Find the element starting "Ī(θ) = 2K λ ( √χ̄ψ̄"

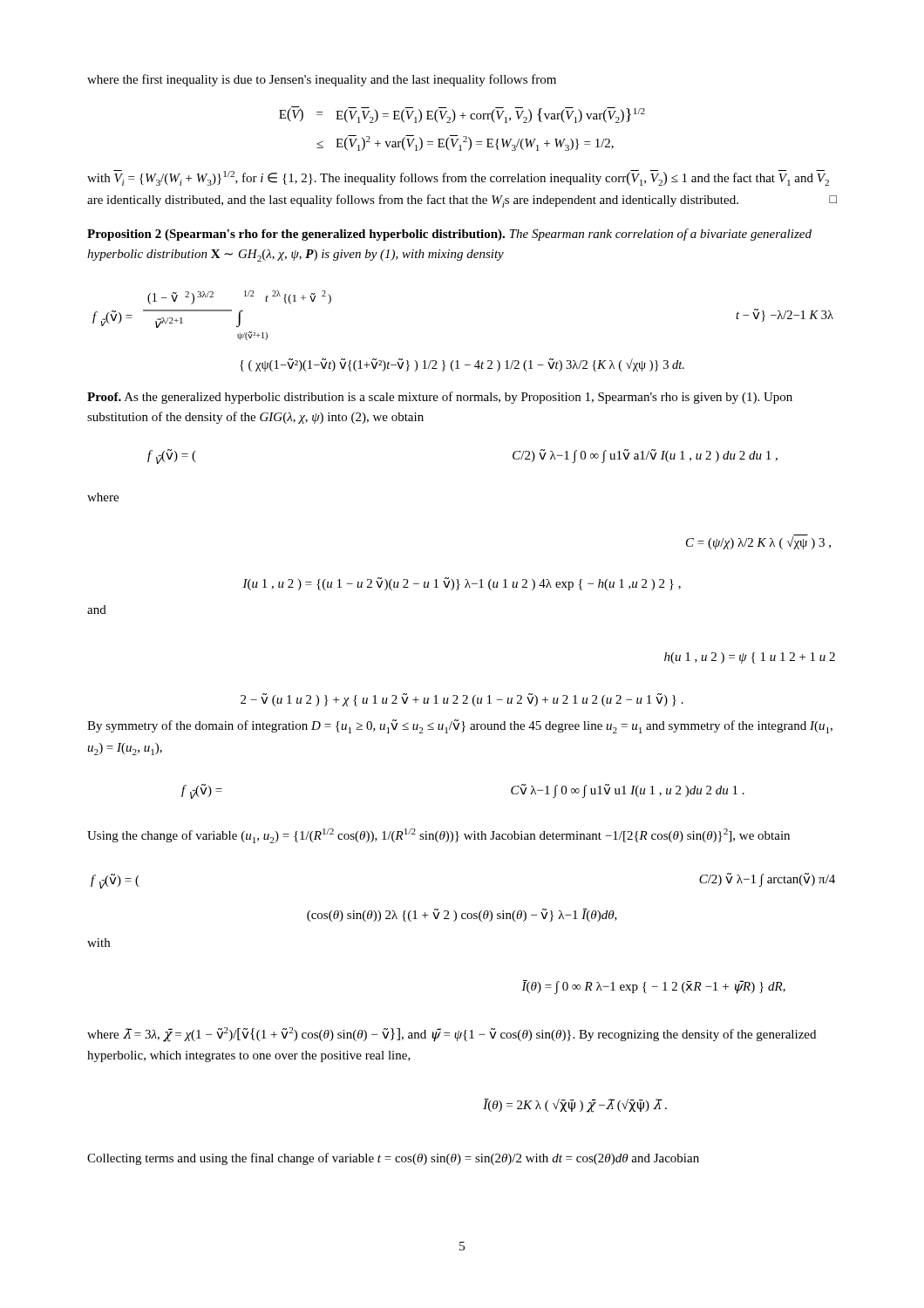click(575, 1106)
